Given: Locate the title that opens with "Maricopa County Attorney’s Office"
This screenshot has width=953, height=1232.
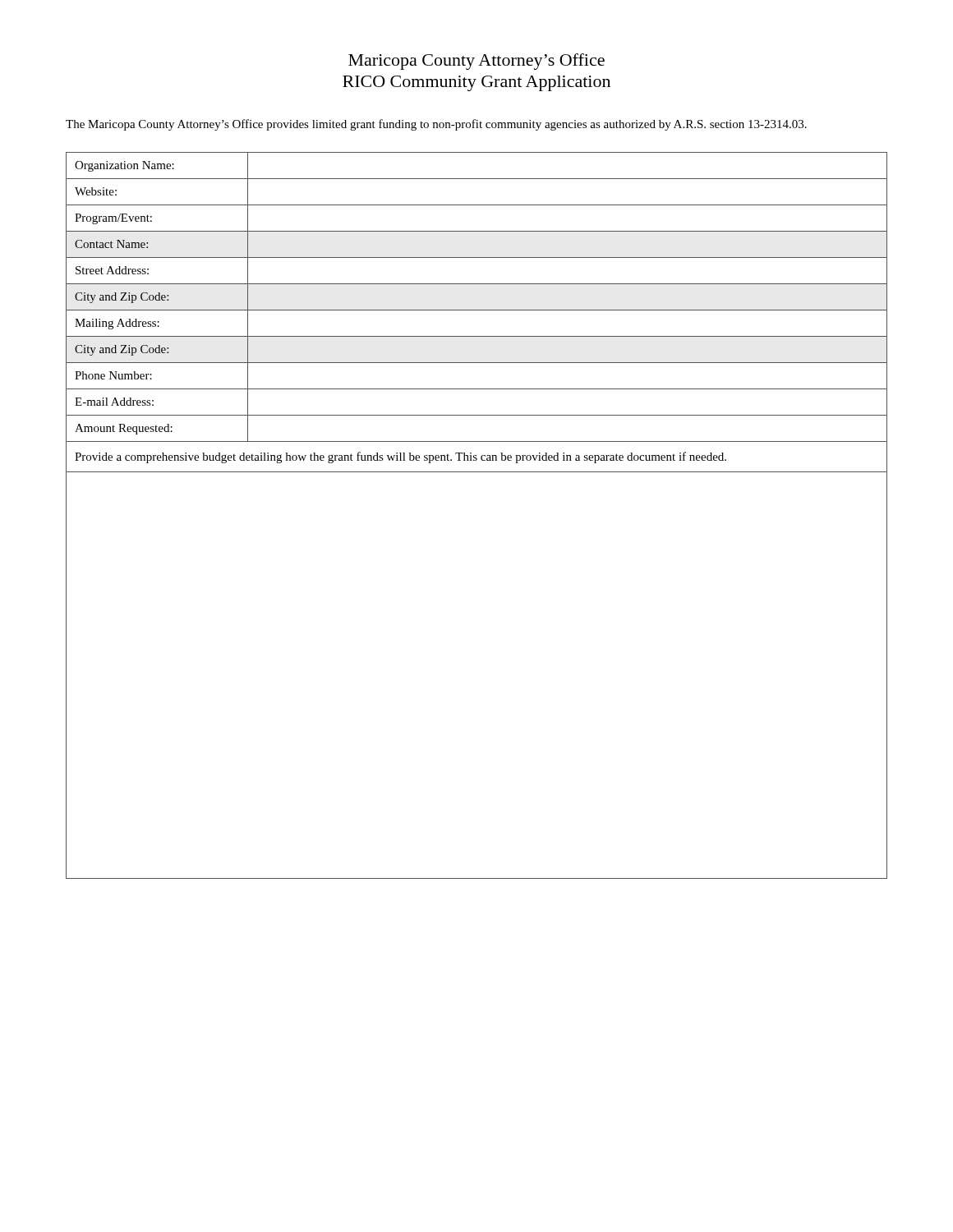Looking at the screenshot, I should [x=476, y=71].
